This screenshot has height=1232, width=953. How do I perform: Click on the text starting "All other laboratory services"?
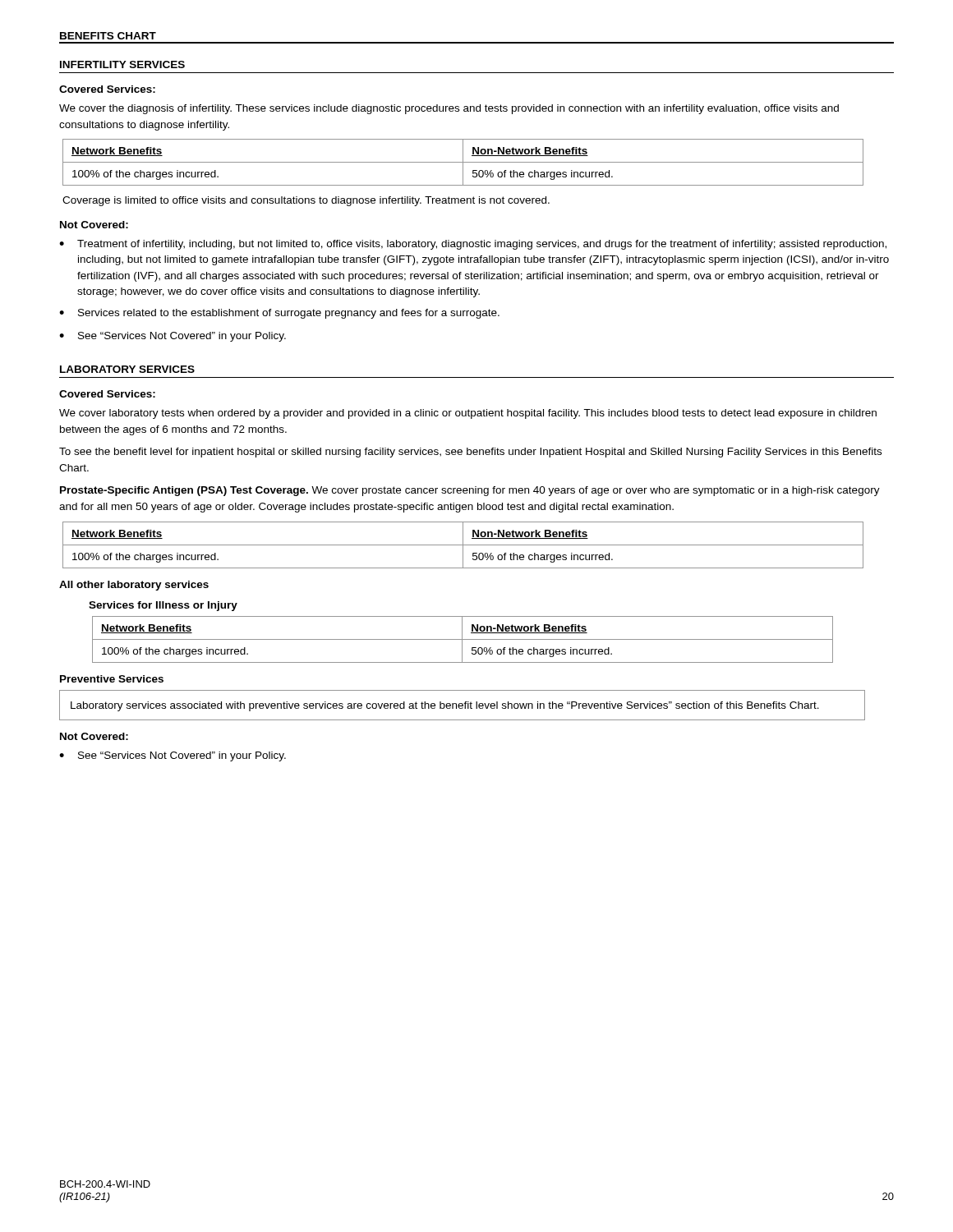coord(134,584)
